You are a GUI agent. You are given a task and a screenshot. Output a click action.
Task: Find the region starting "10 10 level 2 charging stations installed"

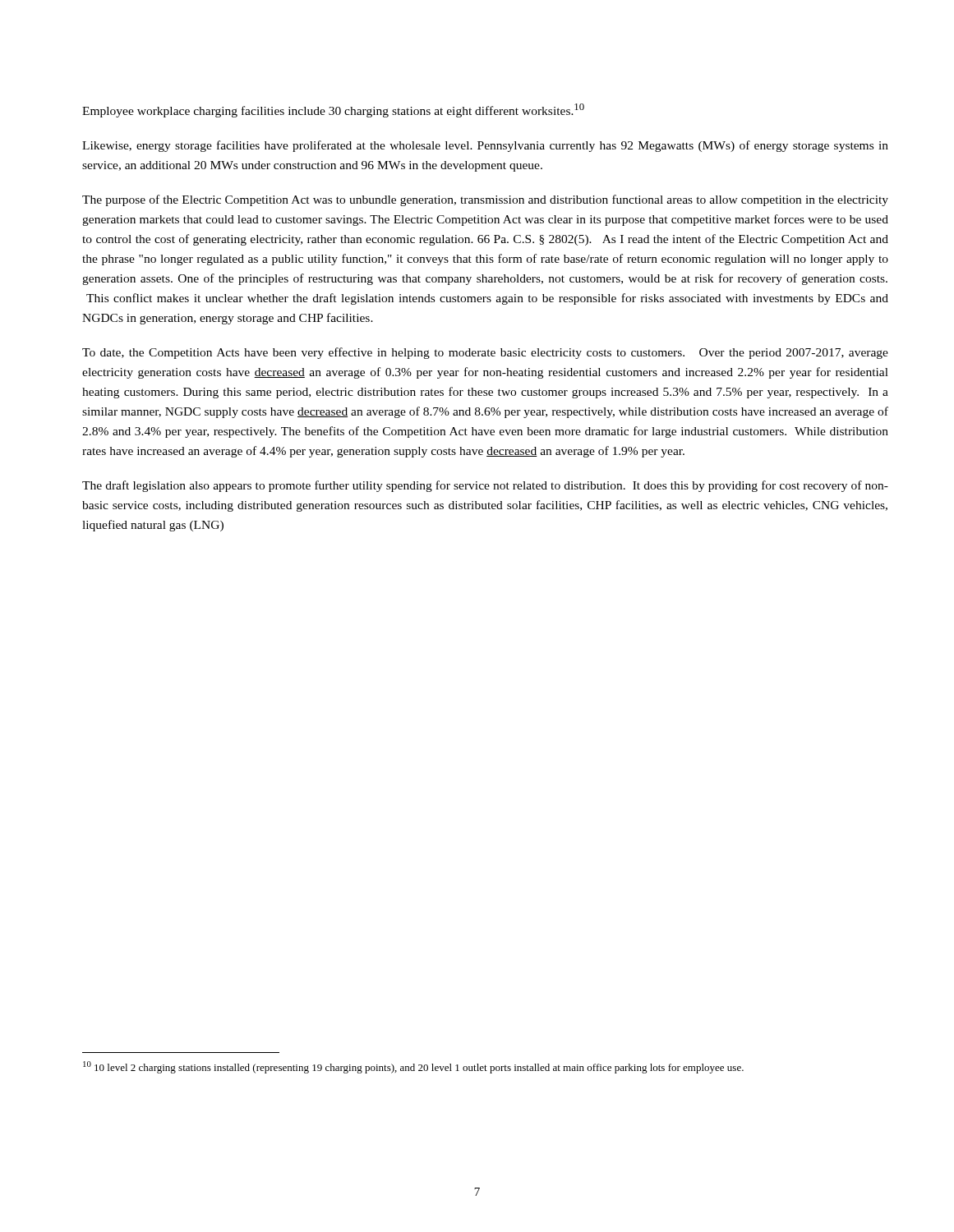pos(413,1067)
